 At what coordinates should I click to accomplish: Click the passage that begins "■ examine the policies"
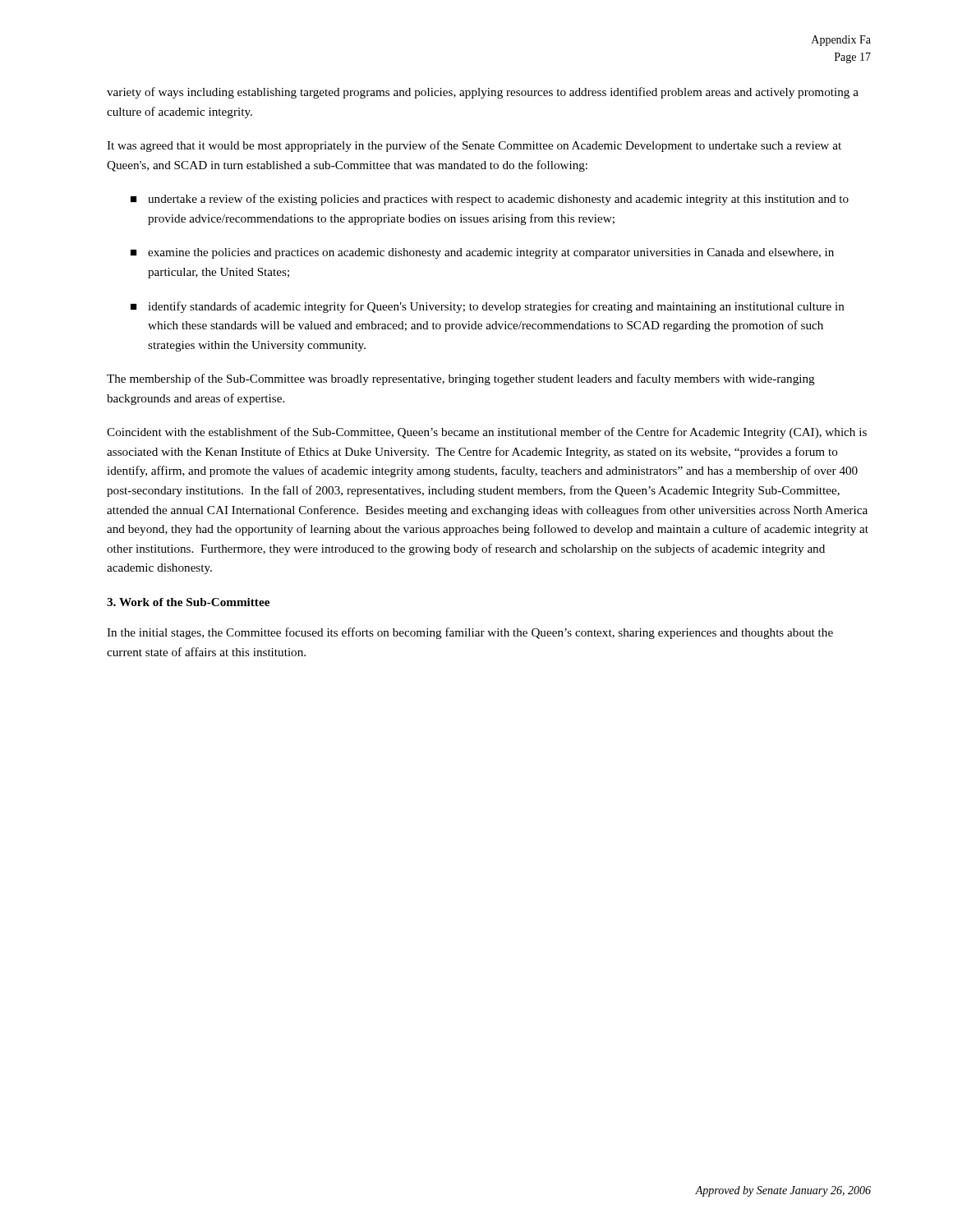click(500, 262)
